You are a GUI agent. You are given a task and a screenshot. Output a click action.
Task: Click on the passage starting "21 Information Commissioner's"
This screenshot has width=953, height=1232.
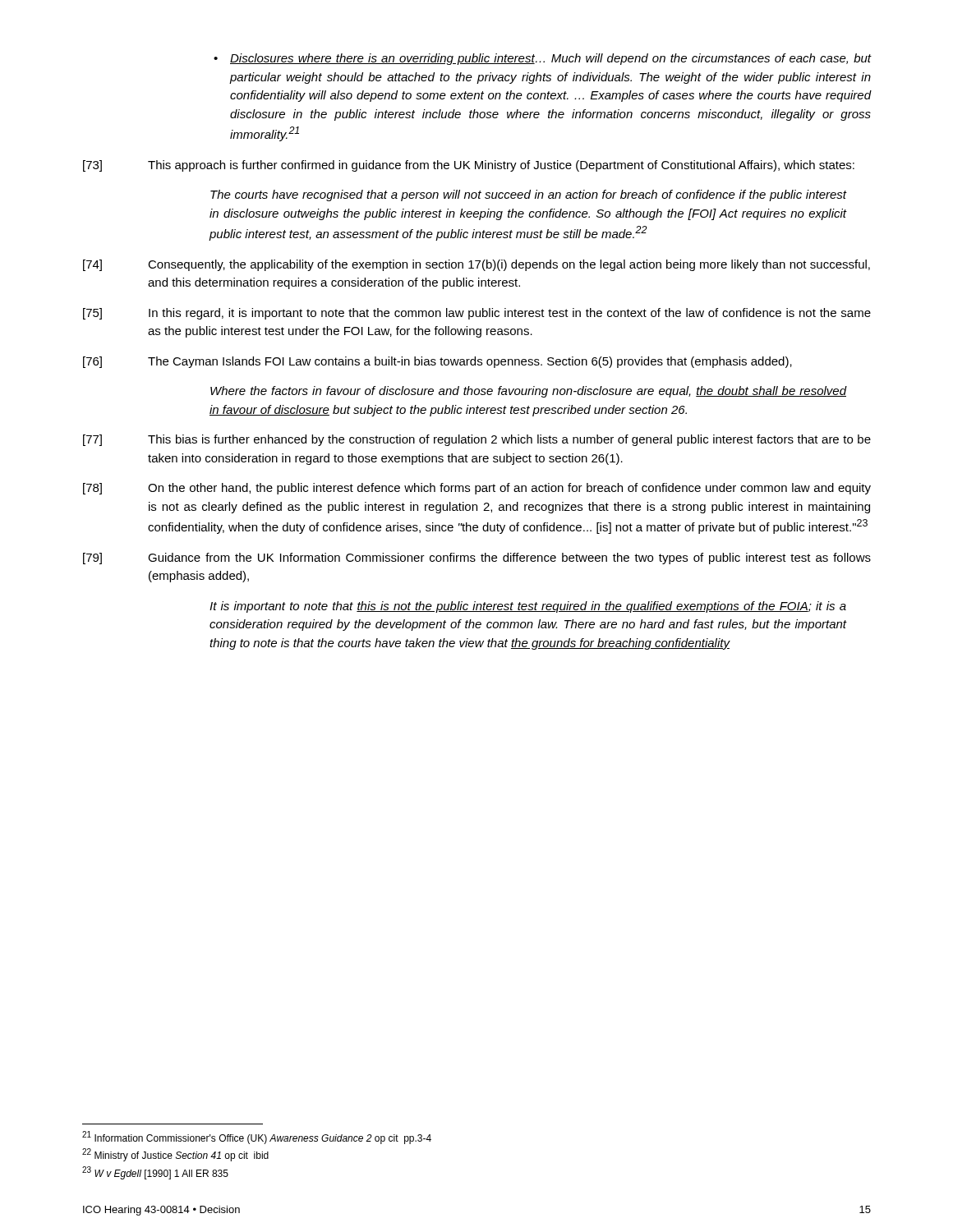(x=257, y=1137)
